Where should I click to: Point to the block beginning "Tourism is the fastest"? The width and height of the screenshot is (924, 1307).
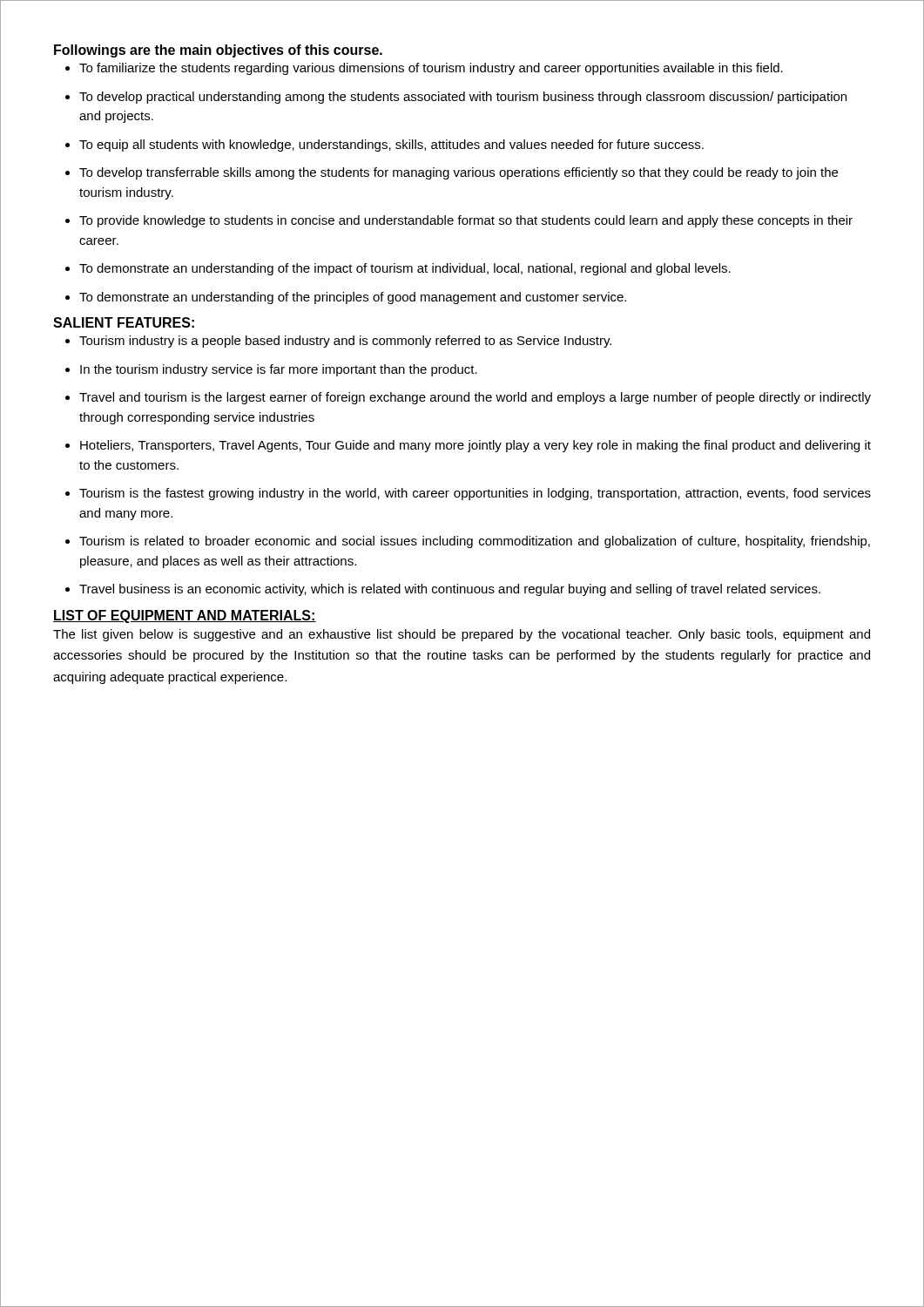click(x=475, y=503)
